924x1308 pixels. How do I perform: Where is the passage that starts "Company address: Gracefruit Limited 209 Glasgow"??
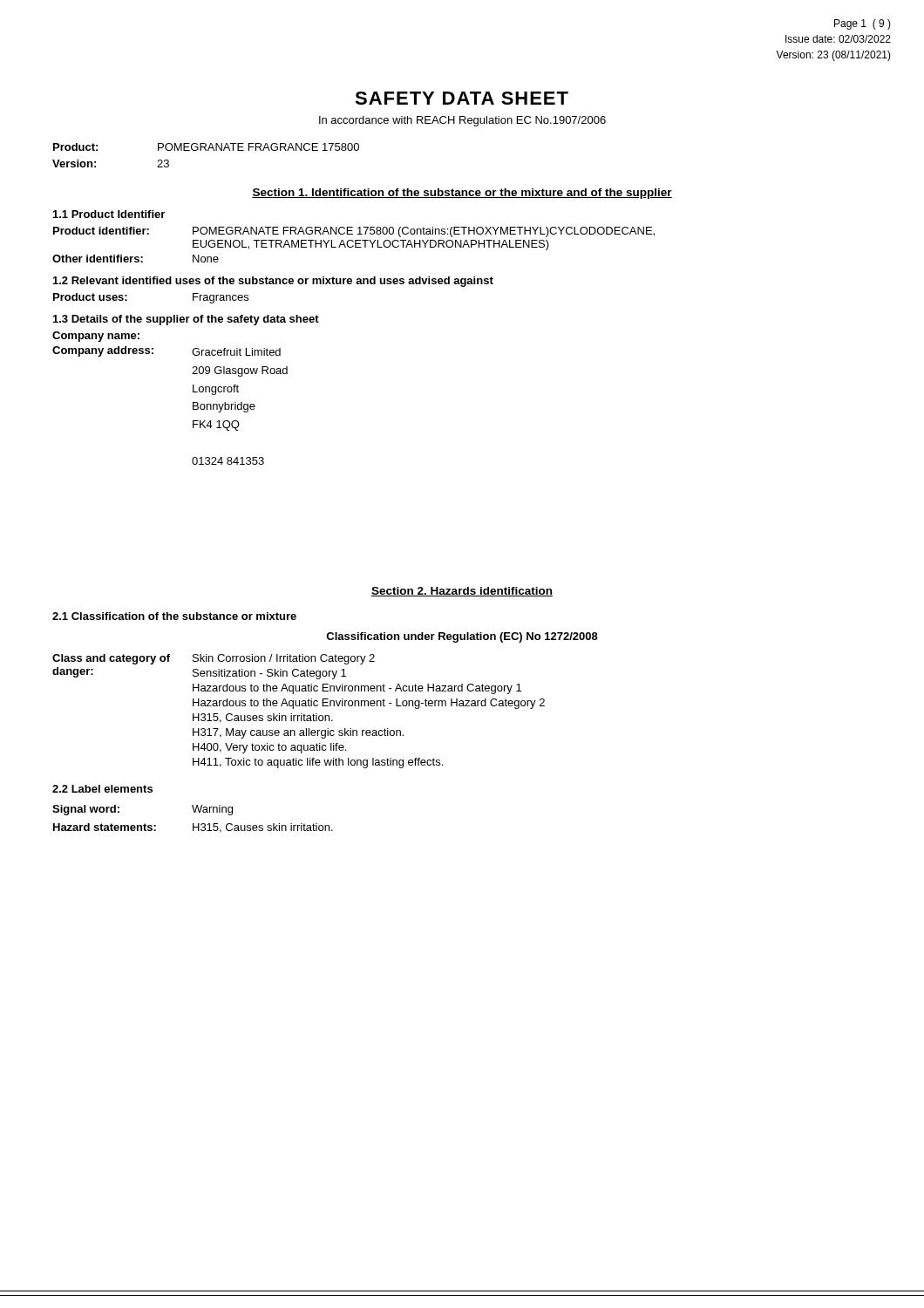(x=101, y=352)
